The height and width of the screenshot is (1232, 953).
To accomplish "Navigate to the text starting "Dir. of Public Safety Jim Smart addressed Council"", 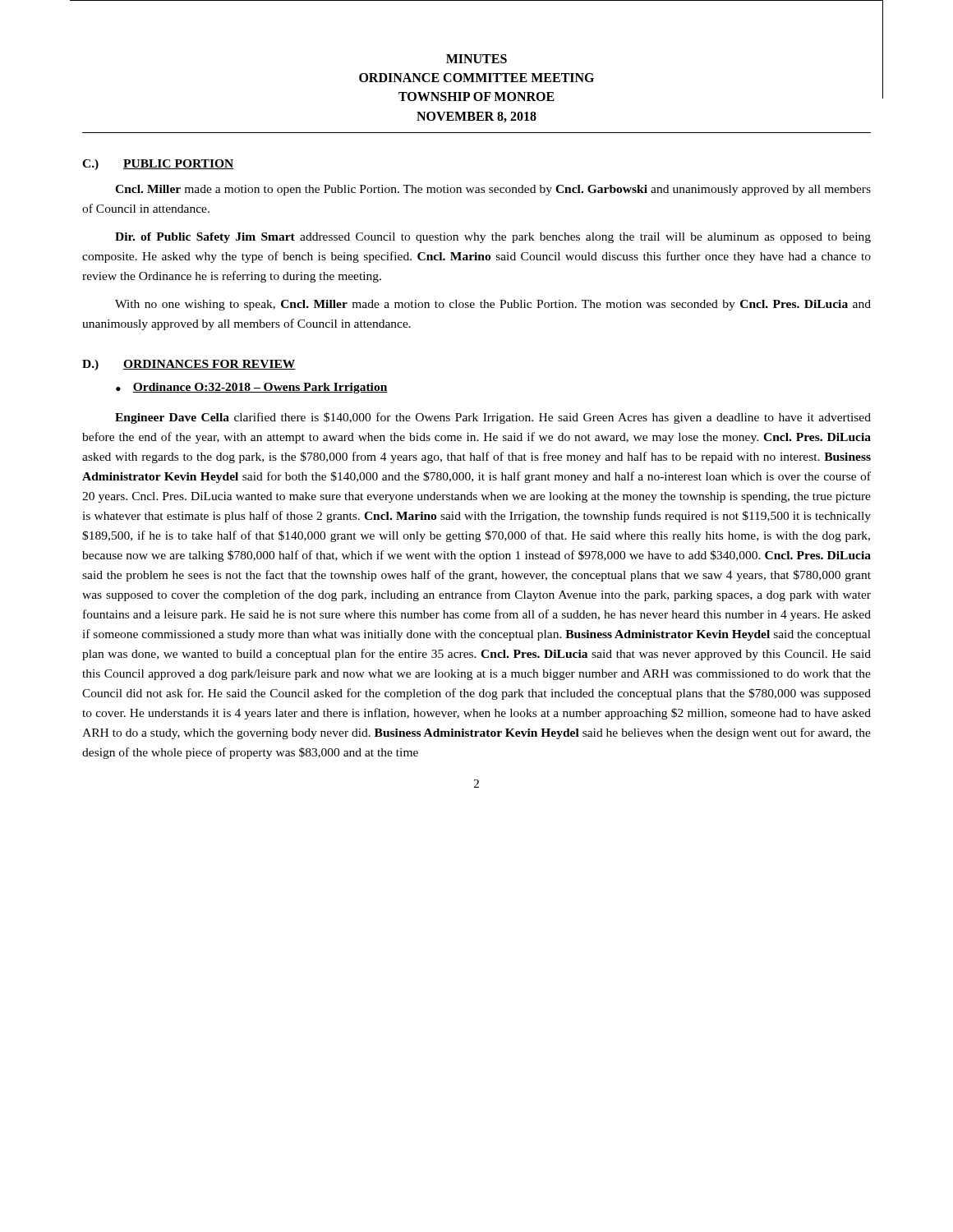I will pyautogui.click(x=476, y=256).
